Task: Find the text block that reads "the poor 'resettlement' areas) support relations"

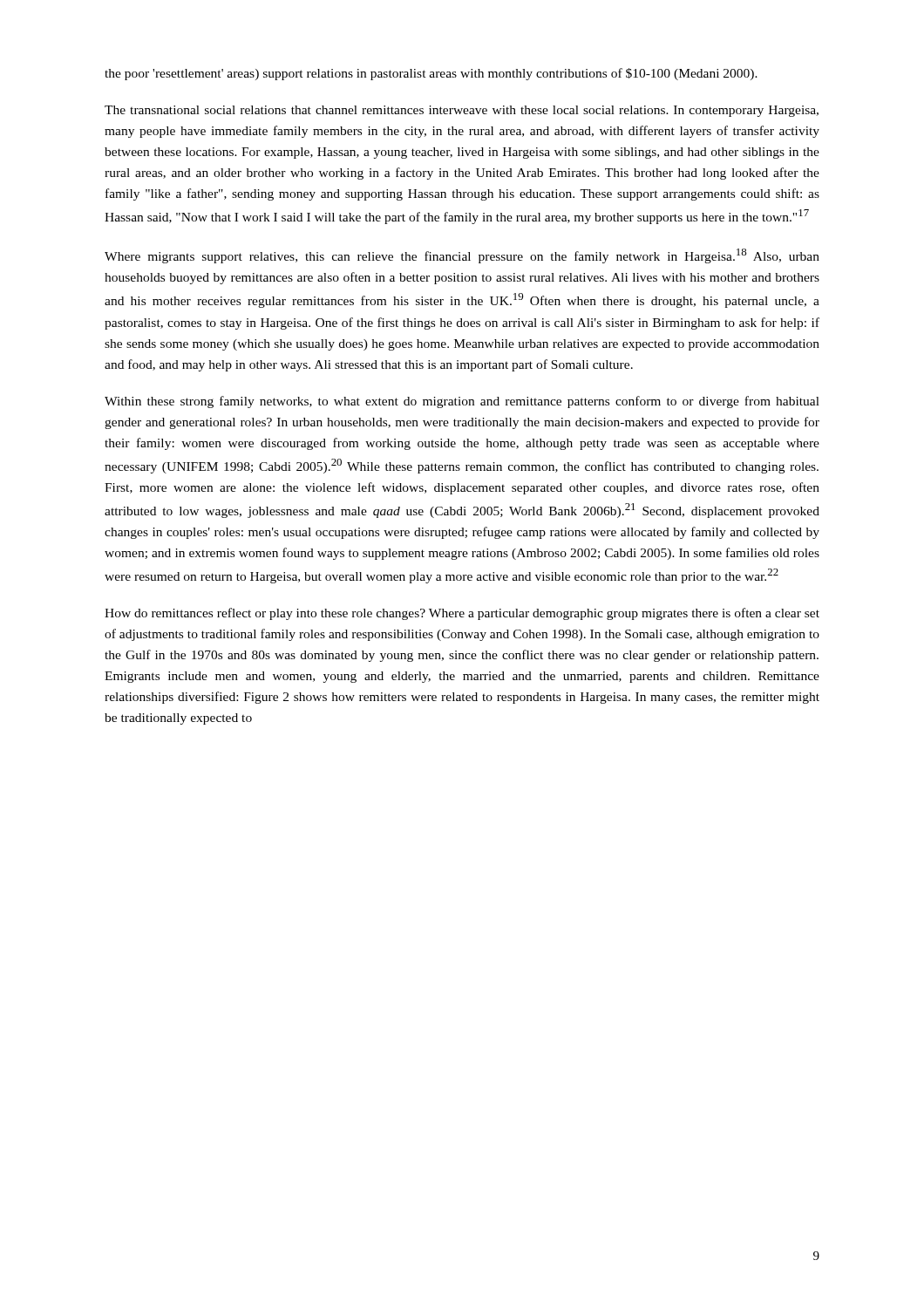Action: (431, 73)
